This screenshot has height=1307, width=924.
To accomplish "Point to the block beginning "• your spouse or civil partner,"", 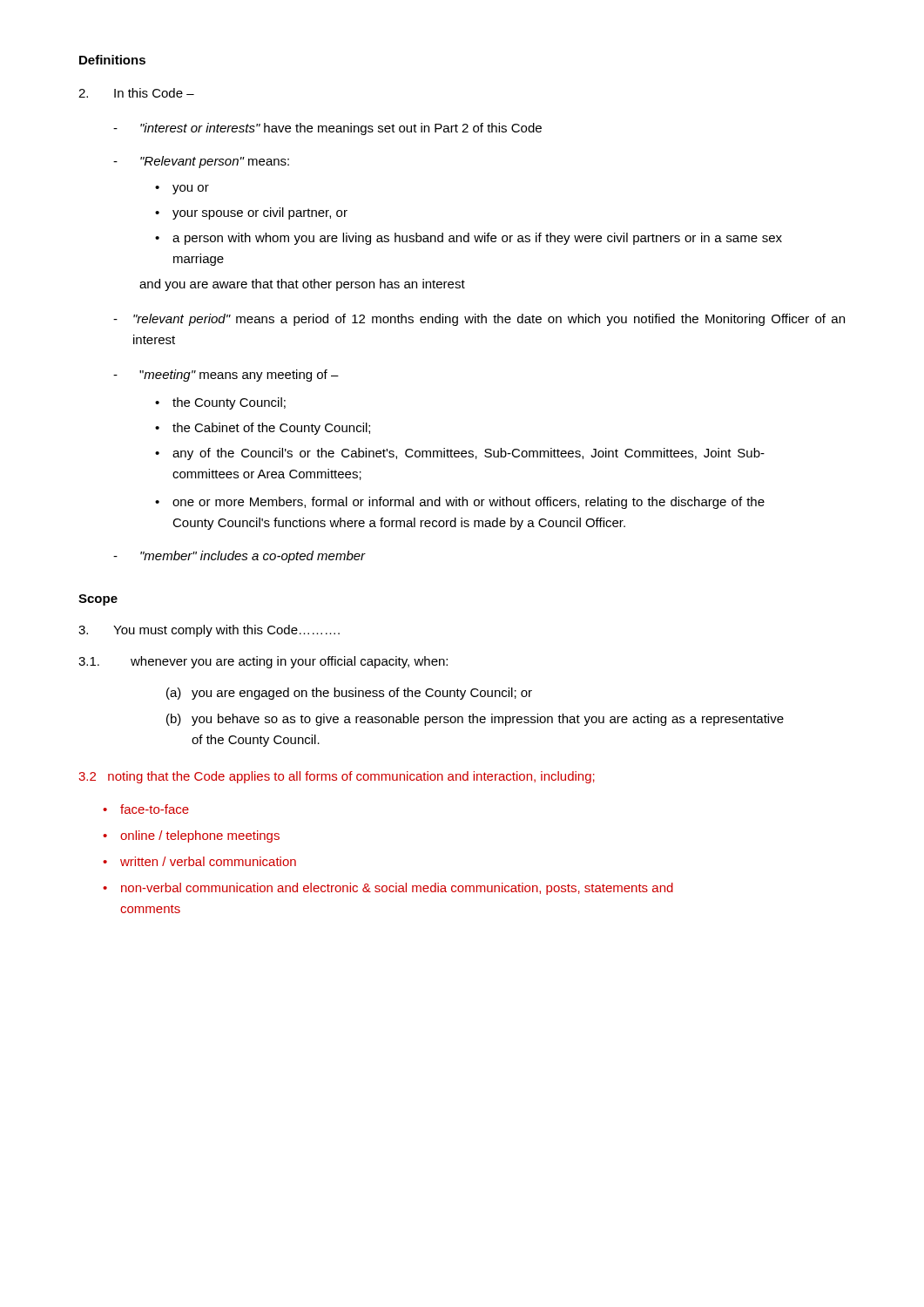I will [251, 213].
